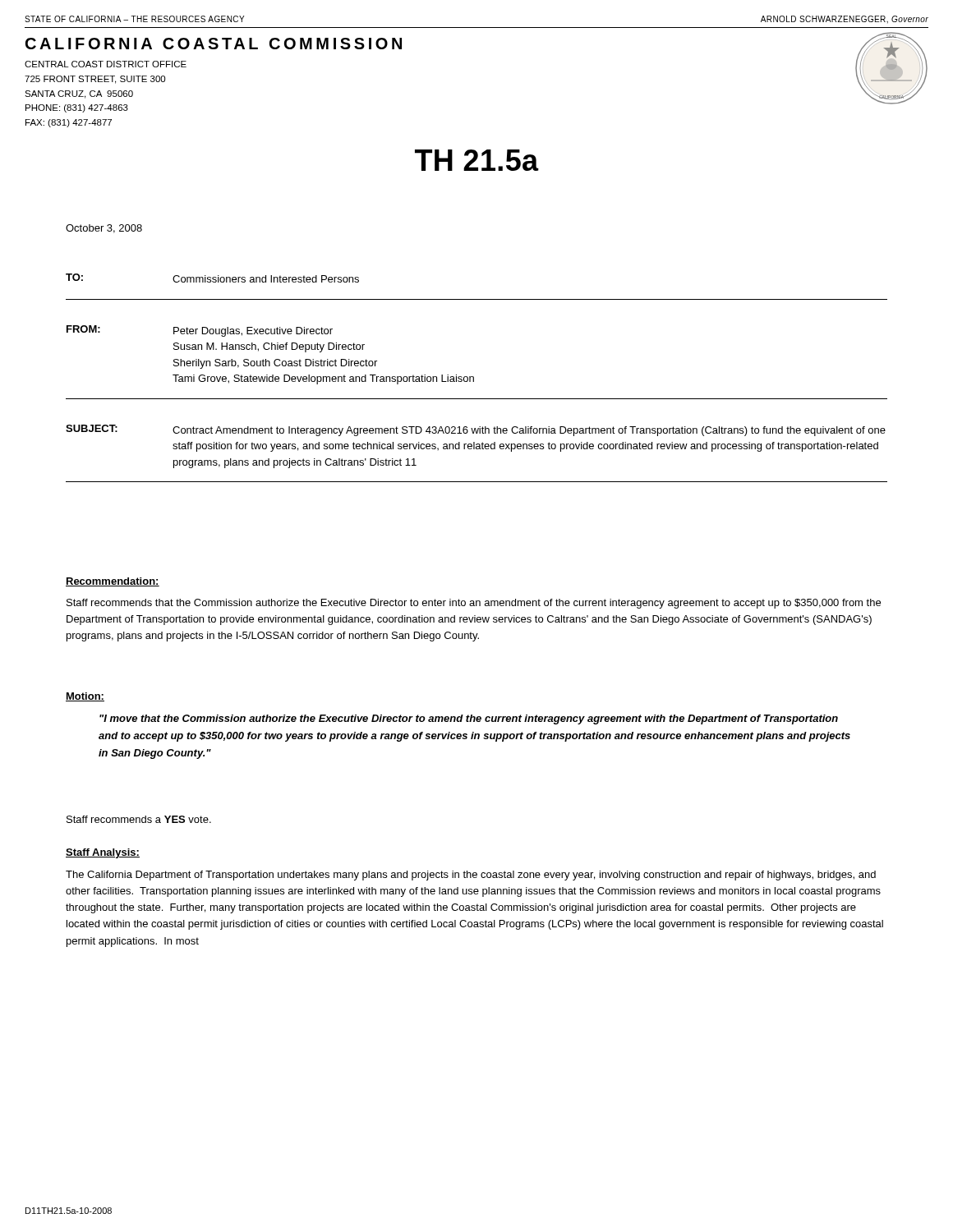
Task: Find the block on this page that starts "The California Department of Transportation undertakes"
Action: pos(475,907)
